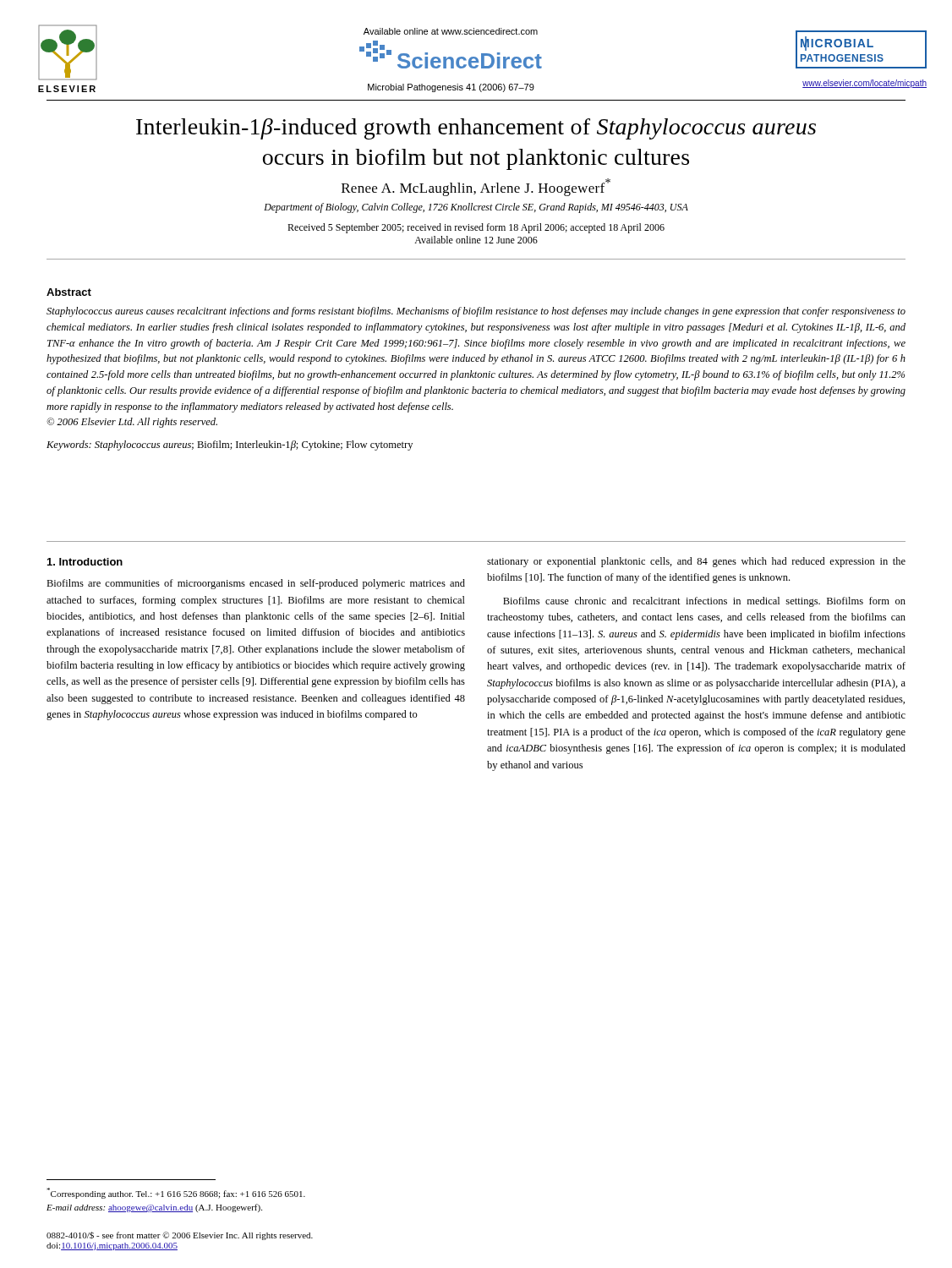Where does it say "1. Introduction"?
952x1268 pixels.
pyautogui.click(x=85, y=562)
